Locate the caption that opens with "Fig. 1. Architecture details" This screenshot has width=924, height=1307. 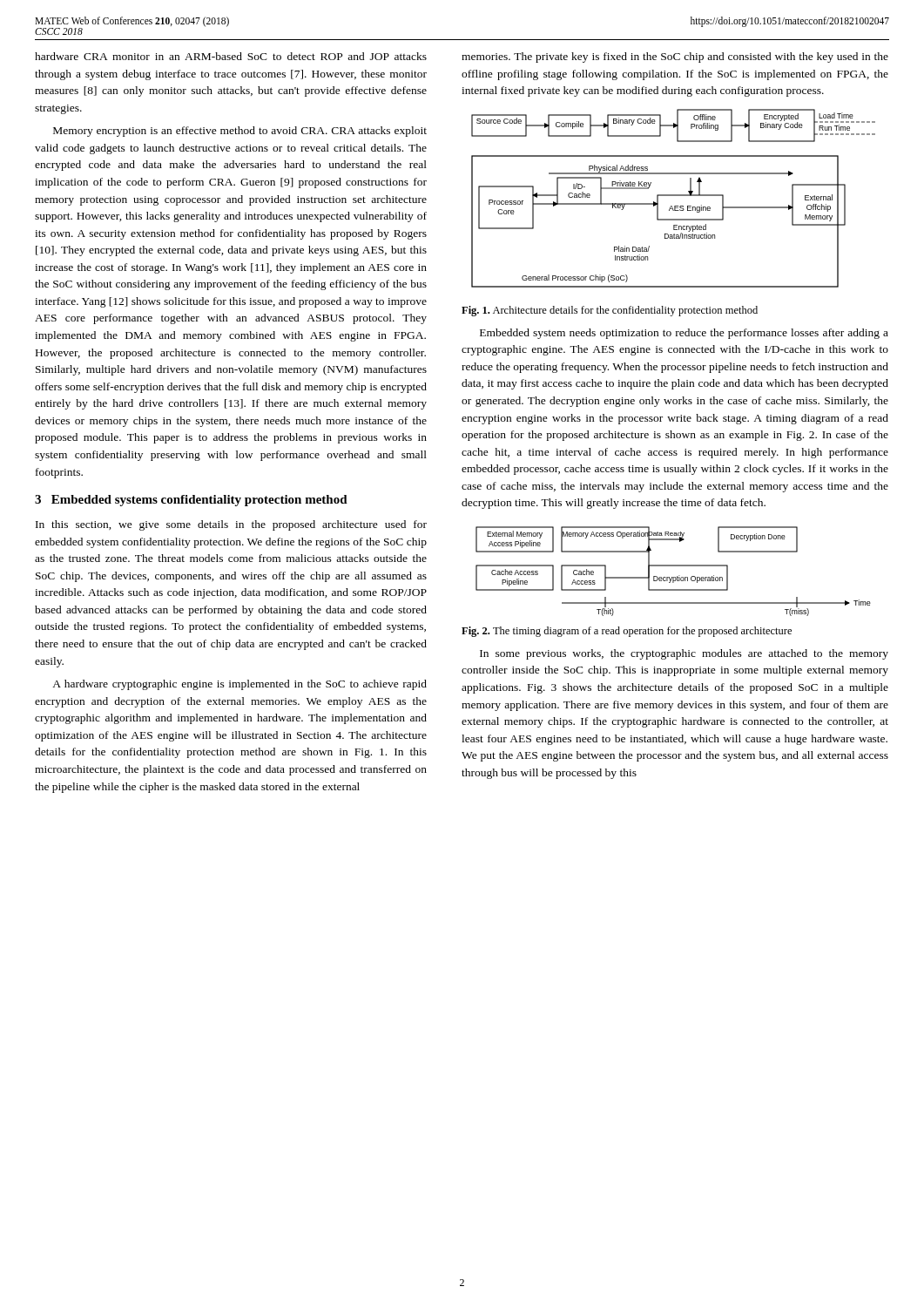coord(610,310)
